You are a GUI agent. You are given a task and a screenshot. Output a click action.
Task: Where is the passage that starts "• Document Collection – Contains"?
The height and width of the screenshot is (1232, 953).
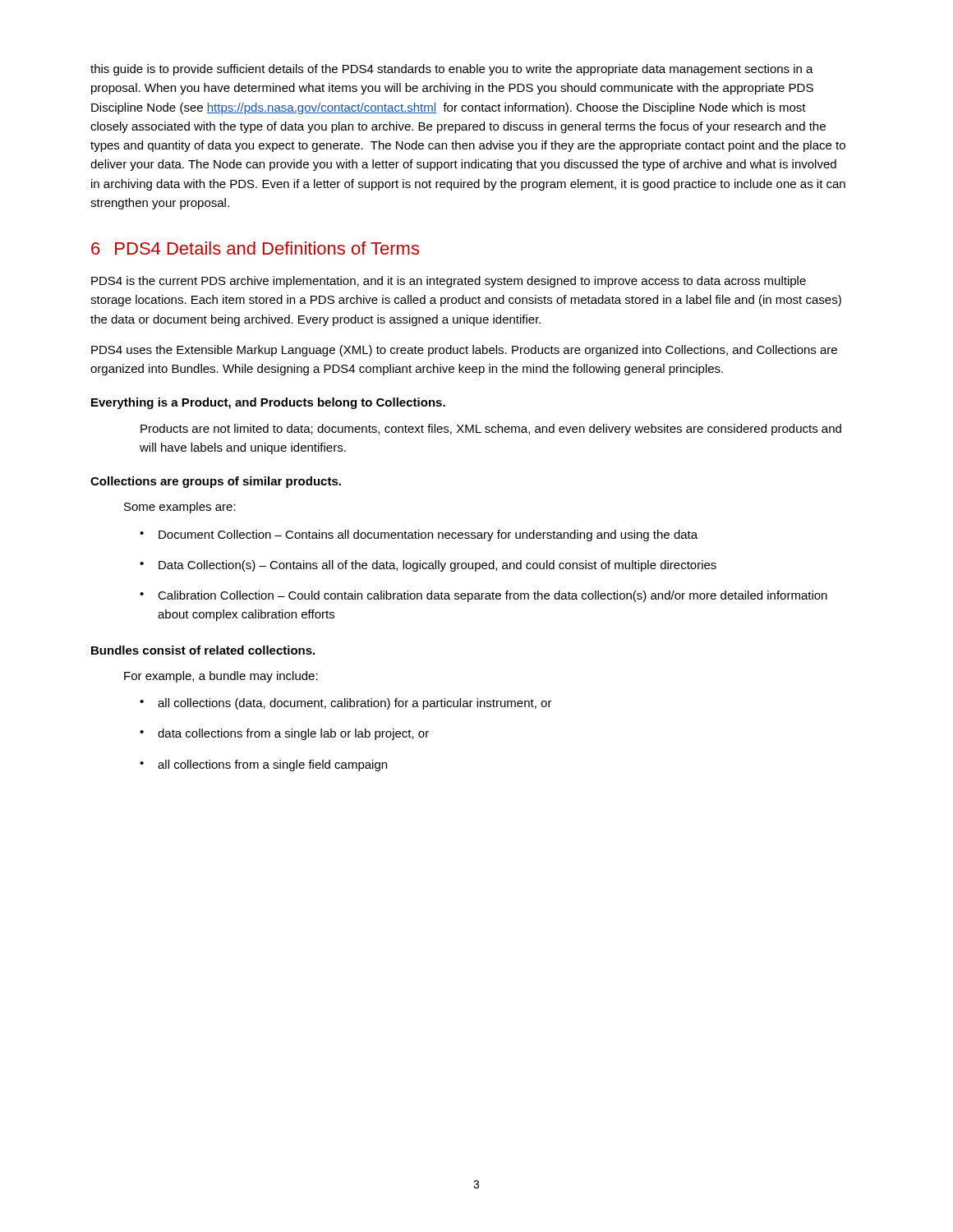coord(419,534)
